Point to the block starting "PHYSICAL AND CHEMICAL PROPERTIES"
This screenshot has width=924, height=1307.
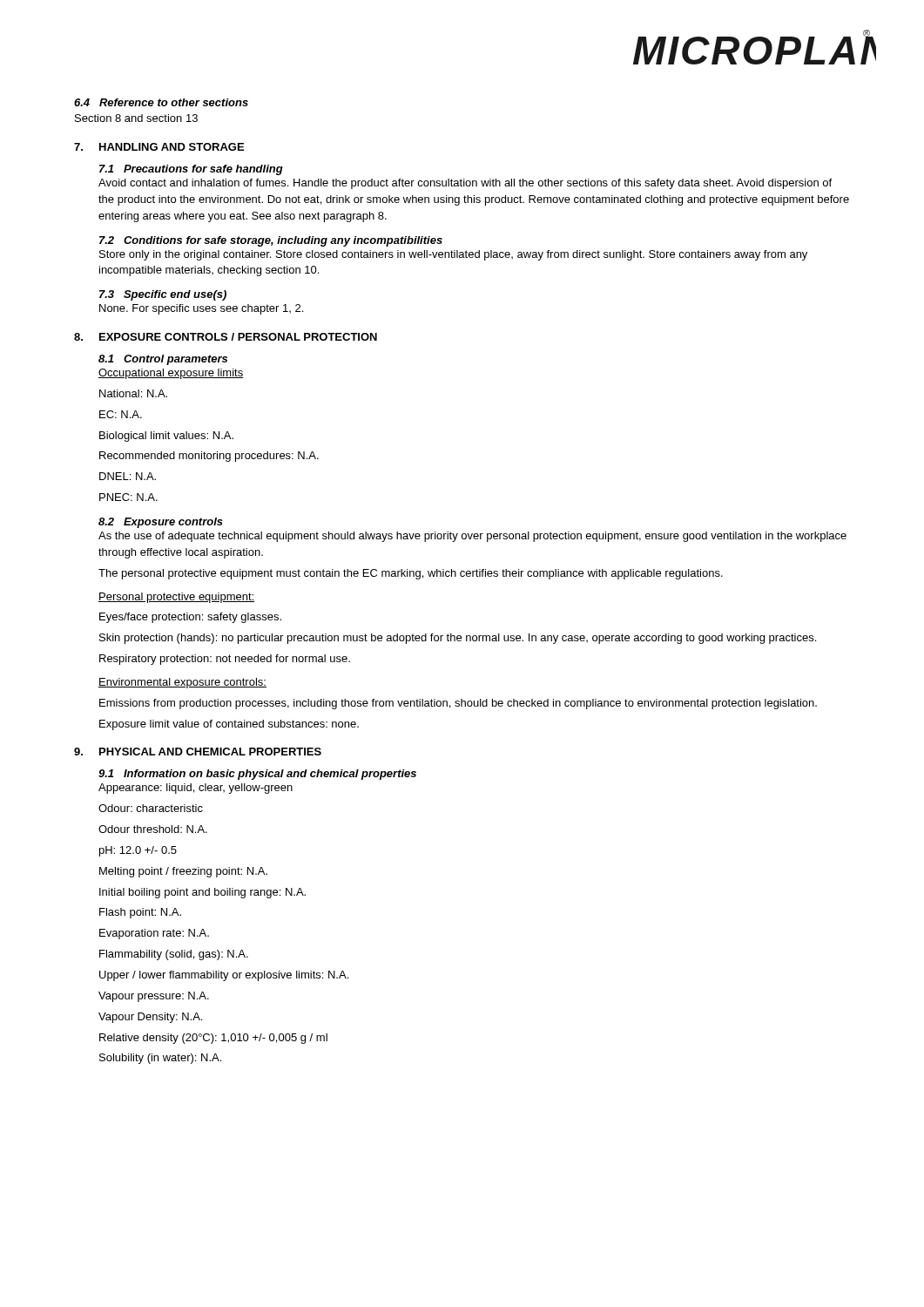coord(210,752)
